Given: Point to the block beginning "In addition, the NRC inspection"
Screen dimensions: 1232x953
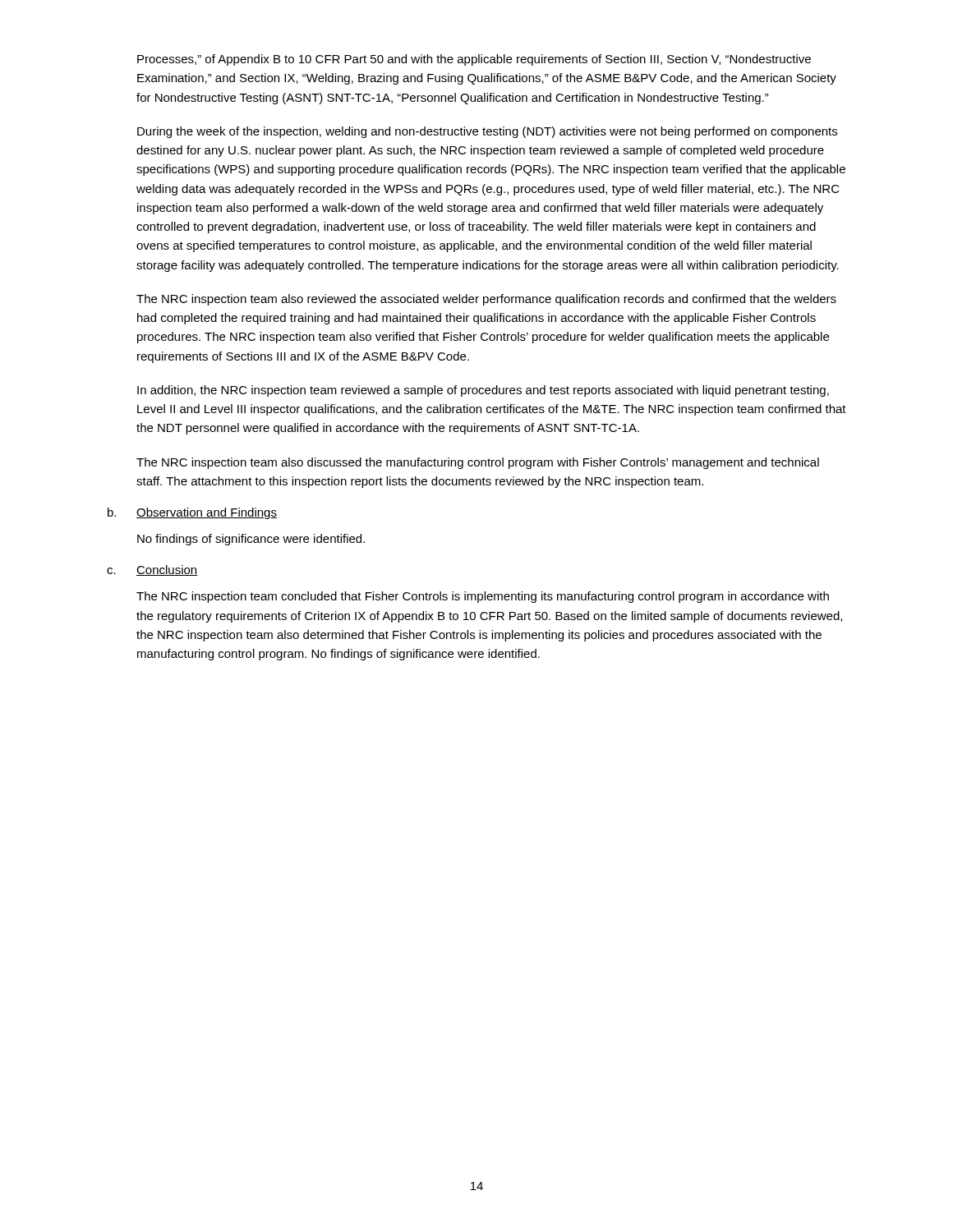Looking at the screenshot, I should [x=491, y=409].
